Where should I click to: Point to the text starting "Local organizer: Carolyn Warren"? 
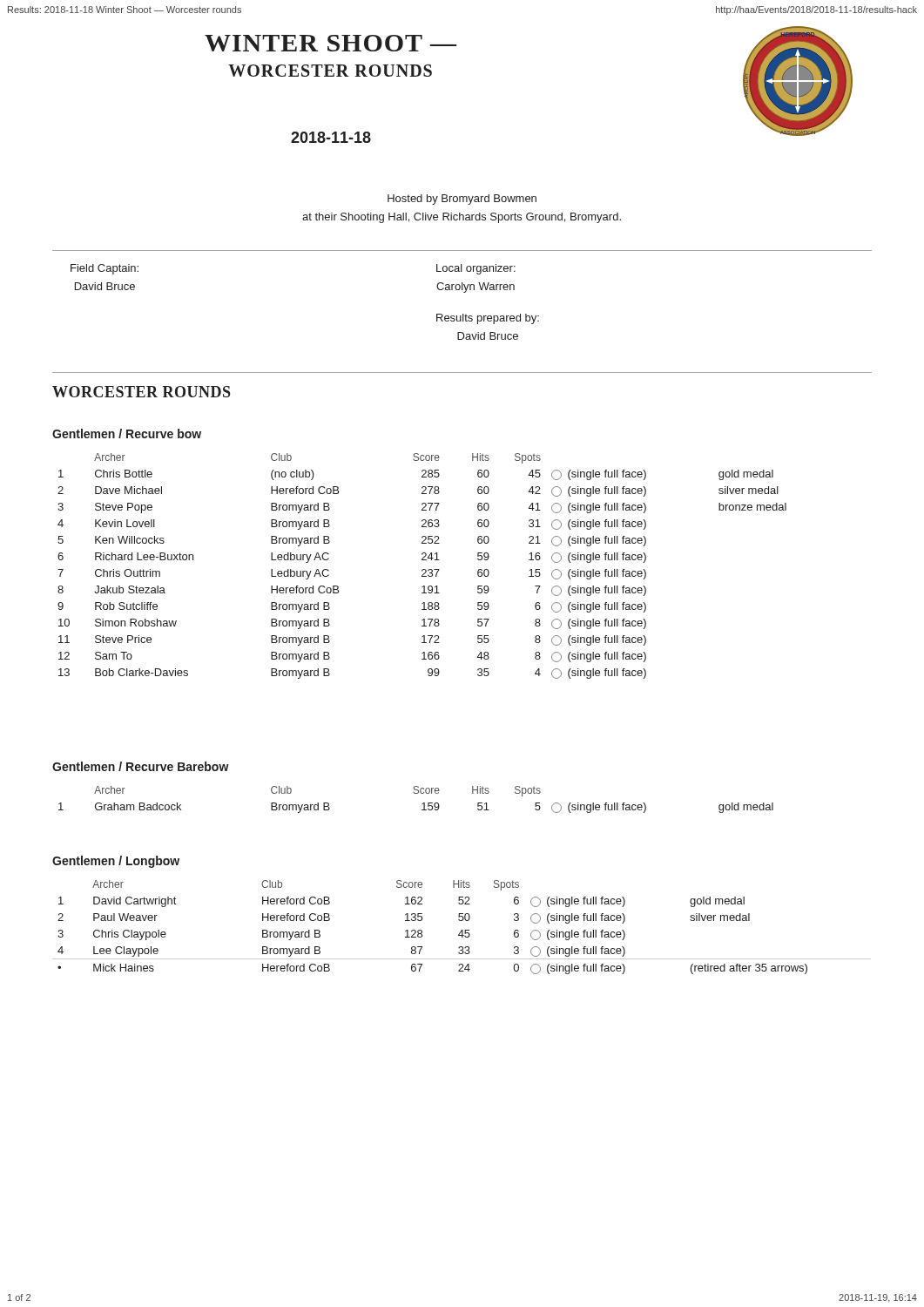[x=476, y=277]
